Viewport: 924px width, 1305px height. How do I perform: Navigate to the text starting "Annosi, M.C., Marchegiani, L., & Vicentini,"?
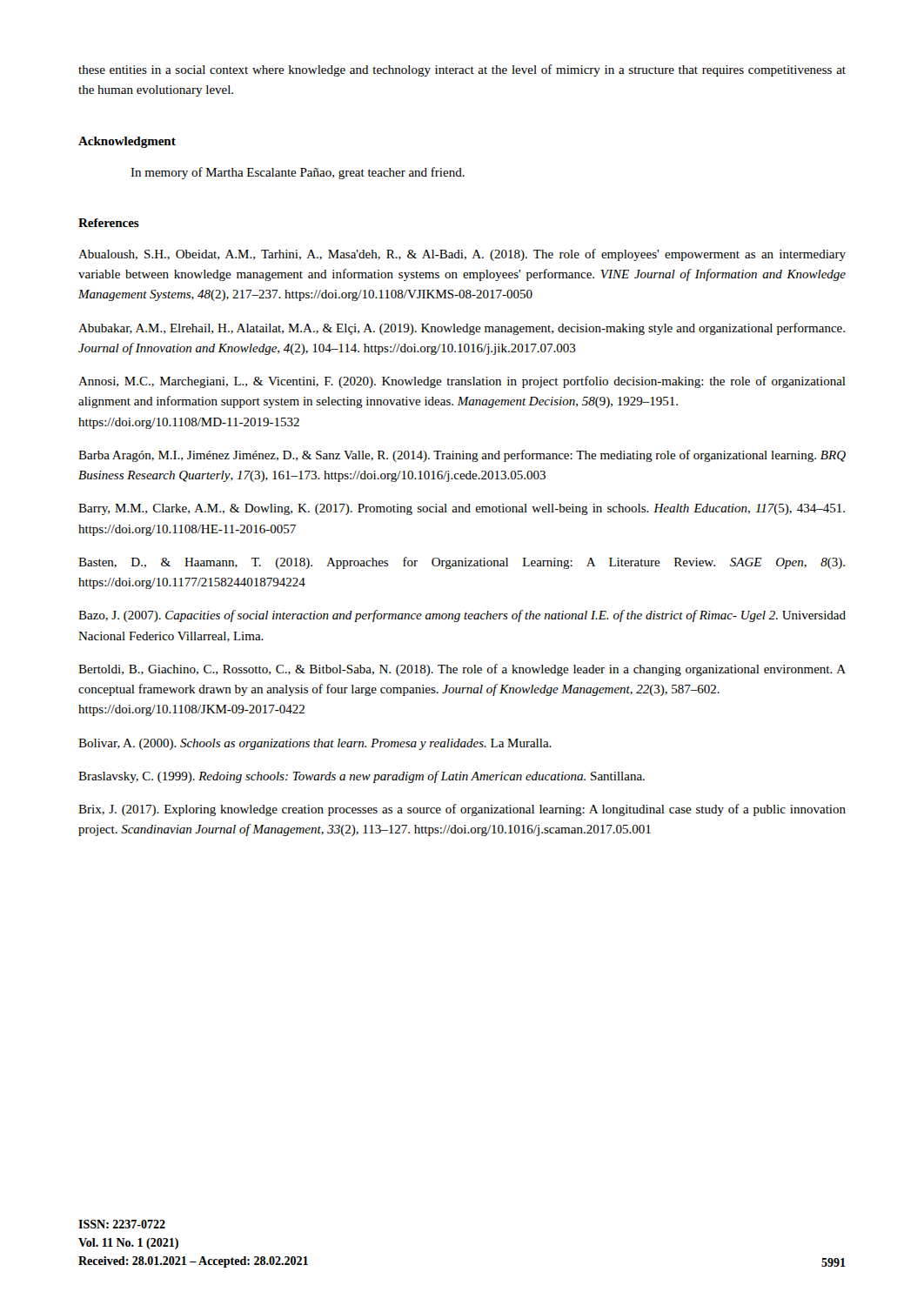[x=462, y=402]
